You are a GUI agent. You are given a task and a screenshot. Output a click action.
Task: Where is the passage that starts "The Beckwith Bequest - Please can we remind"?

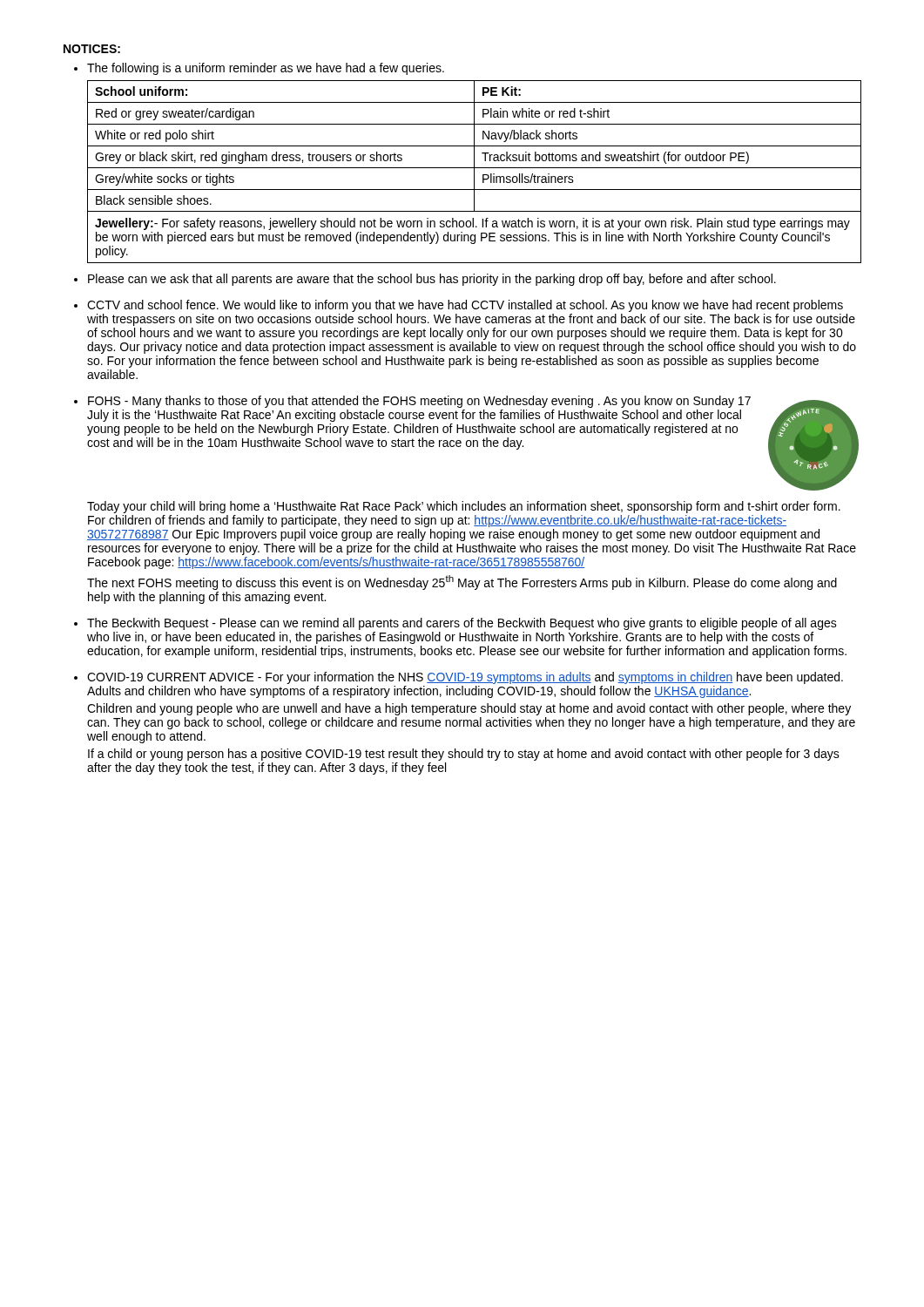tap(467, 637)
